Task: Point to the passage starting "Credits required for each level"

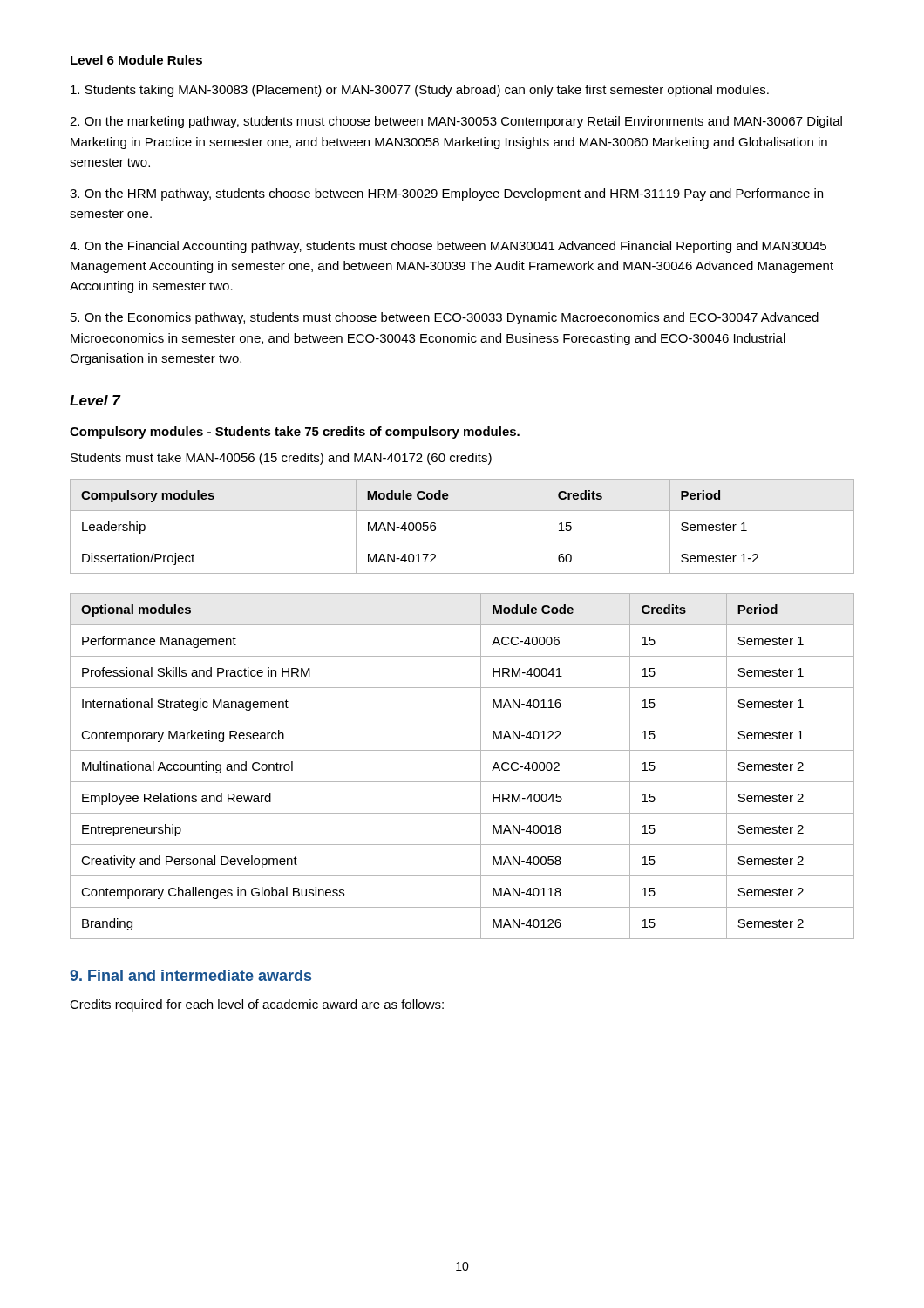Action: click(257, 1004)
